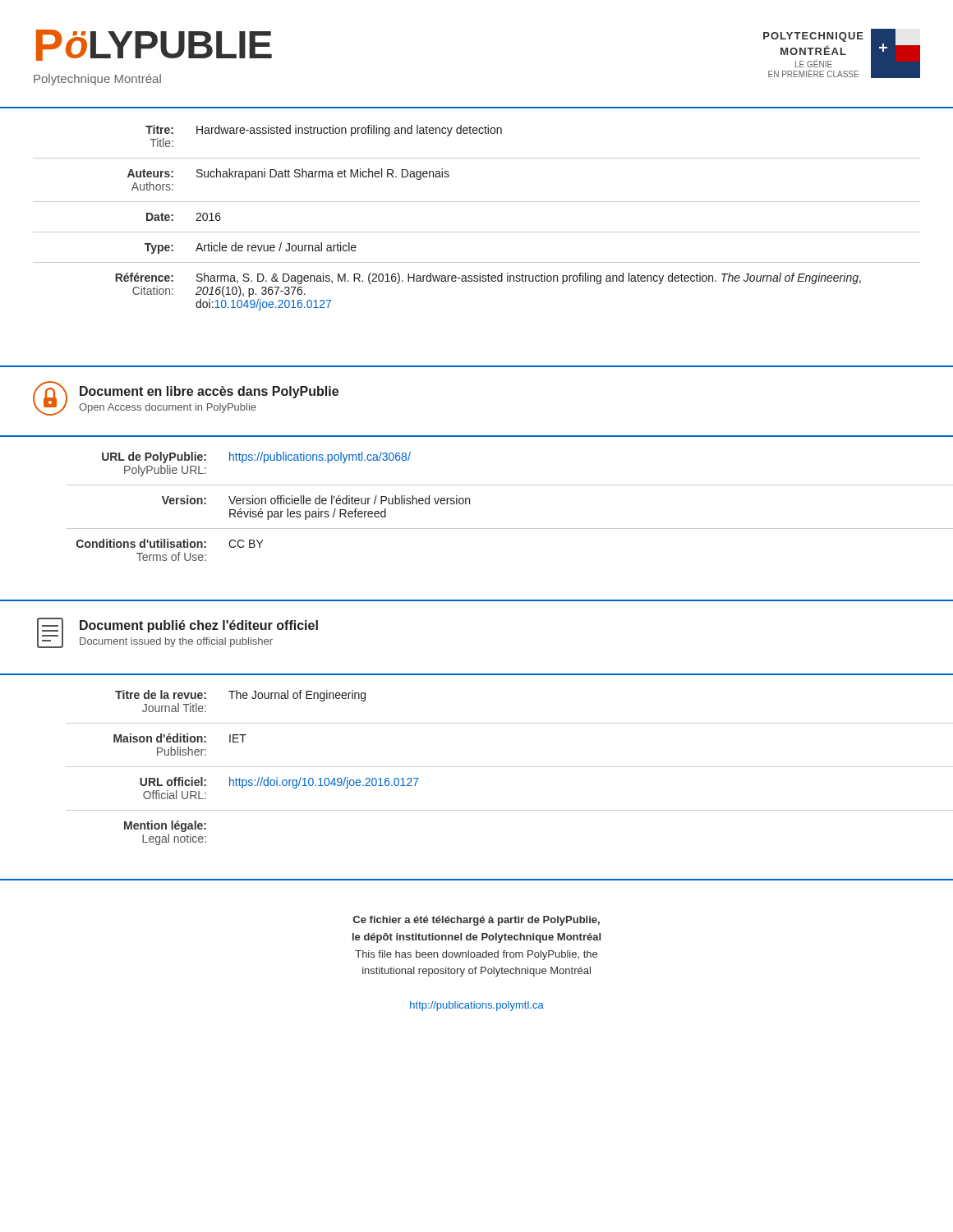Point to the block beginning "Document publié chez"
This screenshot has width=953, height=1232.
click(176, 632)
